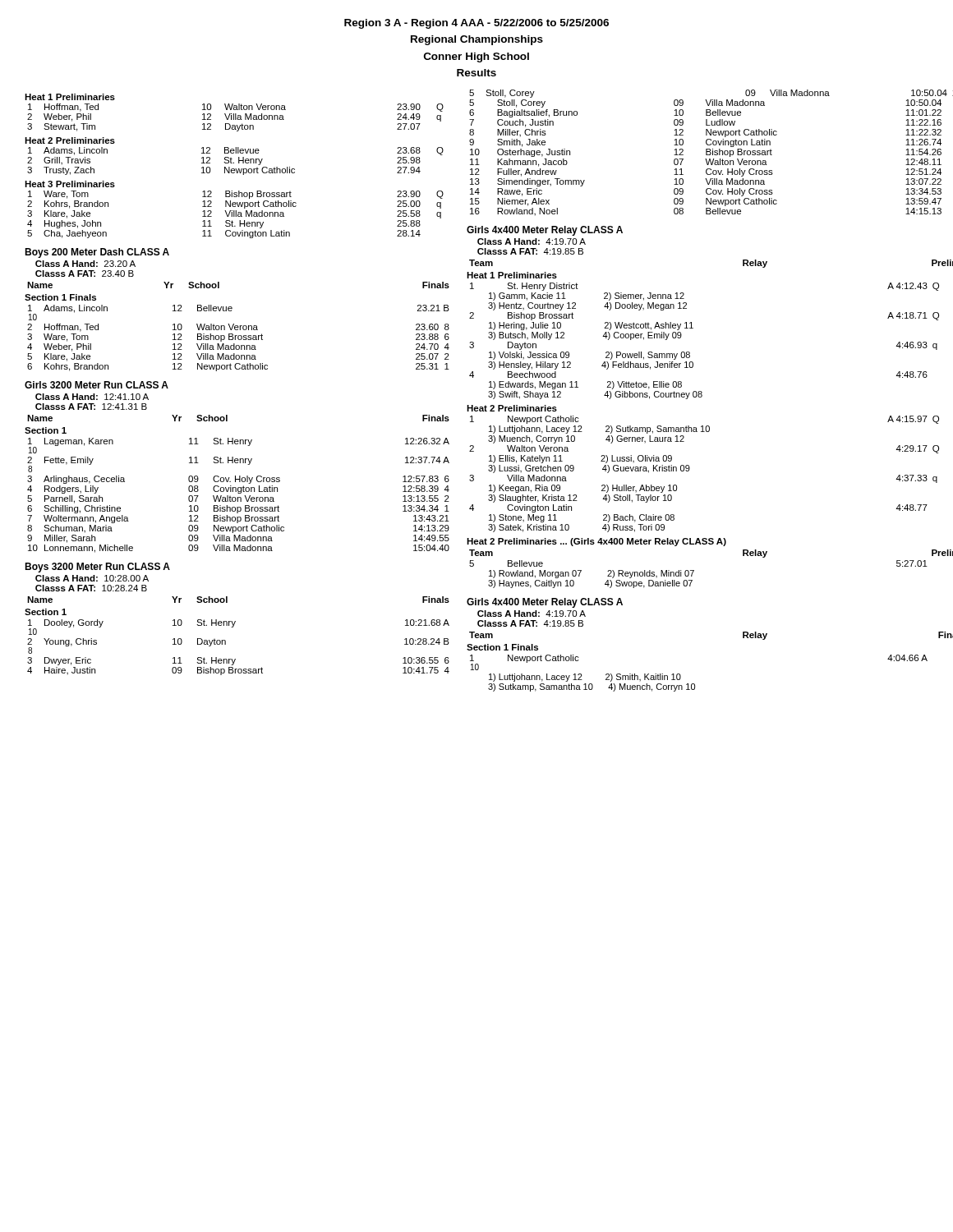Point to the block beginning "Class A Hand: 10:28.00 A Classs A FAT:"
The height and width of the screenshot is (1232, 953).
pyautogui.click(x=87, y=583)
